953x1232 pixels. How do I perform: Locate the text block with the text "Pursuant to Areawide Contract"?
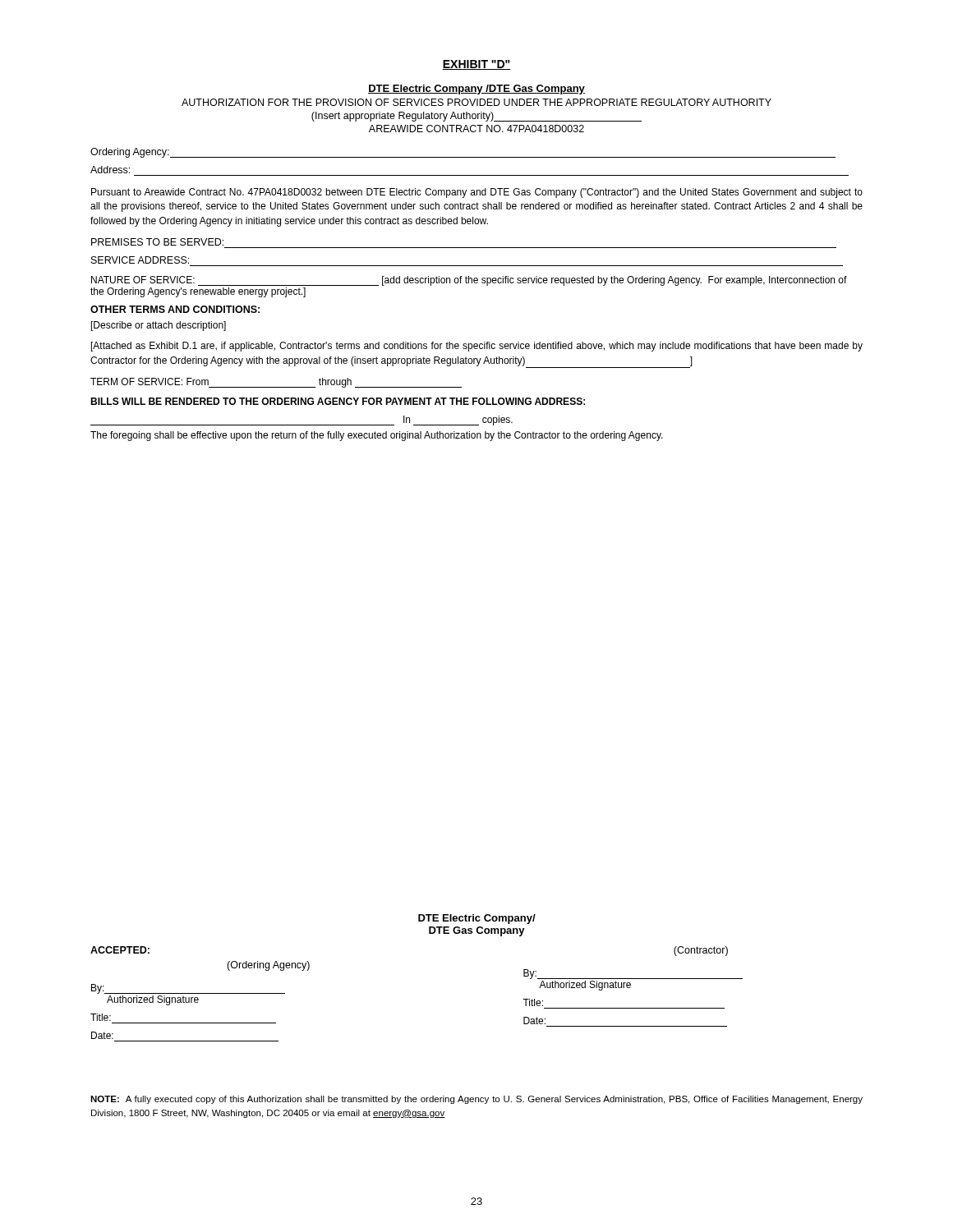[476, 206]
